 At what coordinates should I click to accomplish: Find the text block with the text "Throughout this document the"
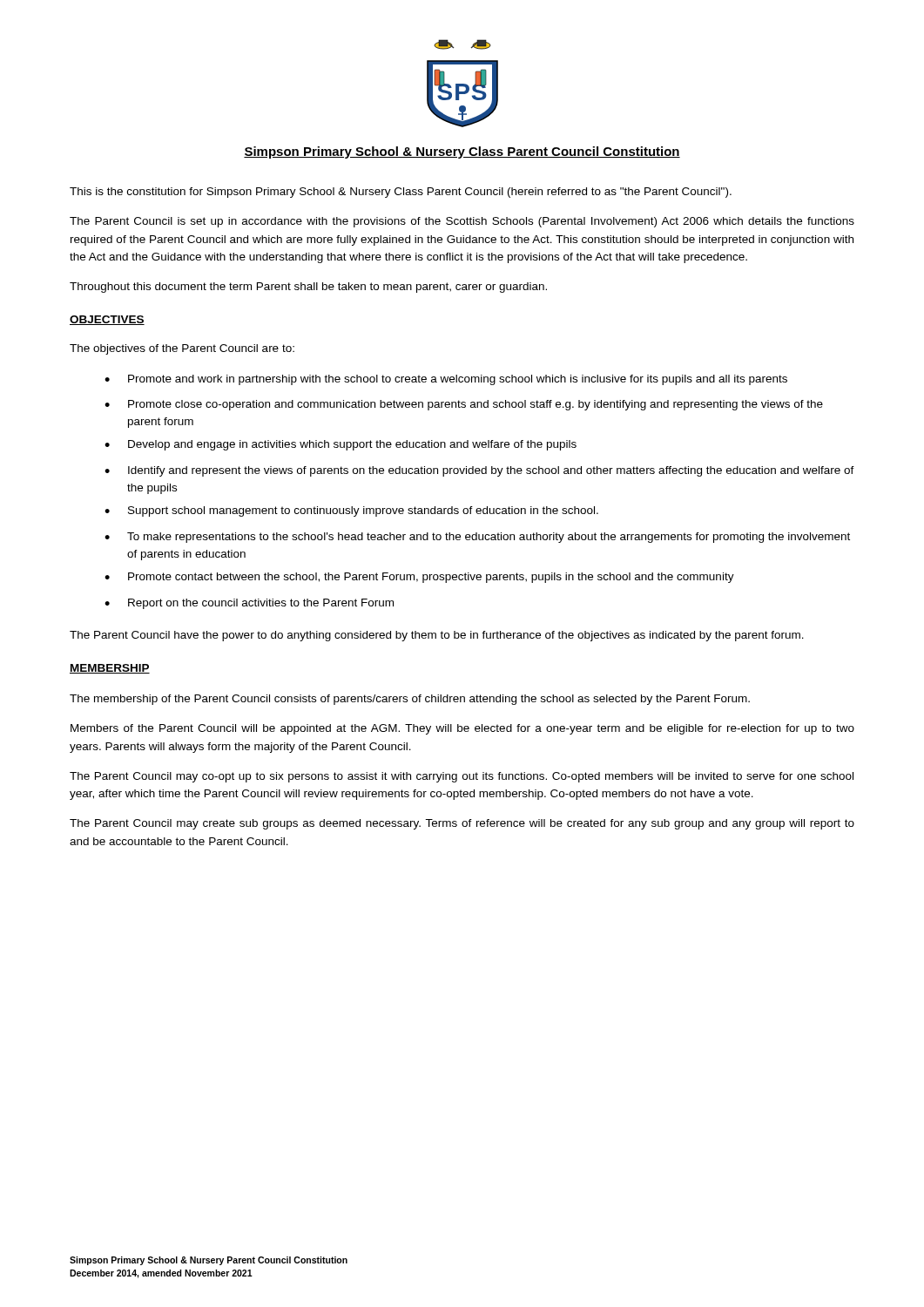click(309, 286)
